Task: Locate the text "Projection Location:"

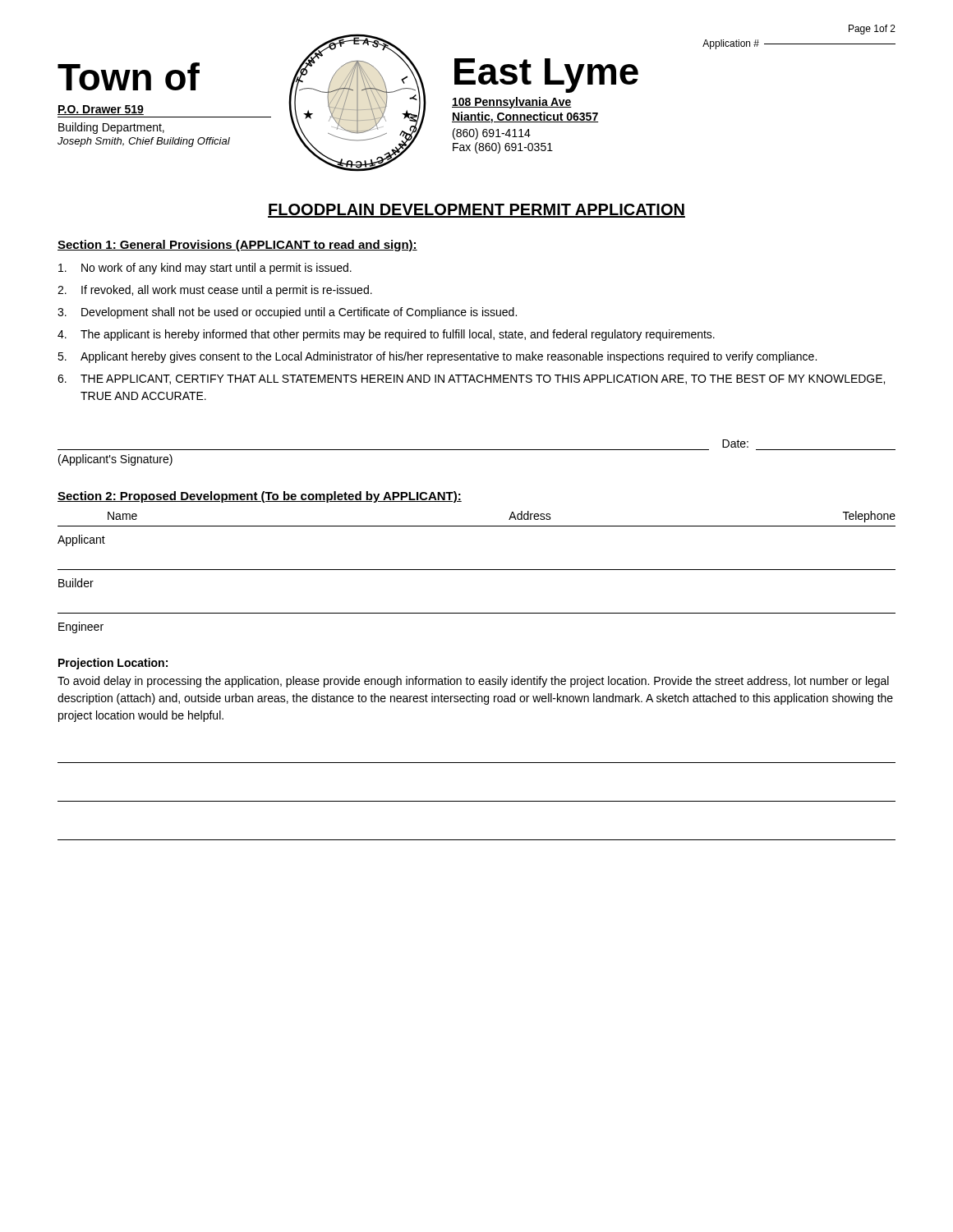Action: point(113,663)
